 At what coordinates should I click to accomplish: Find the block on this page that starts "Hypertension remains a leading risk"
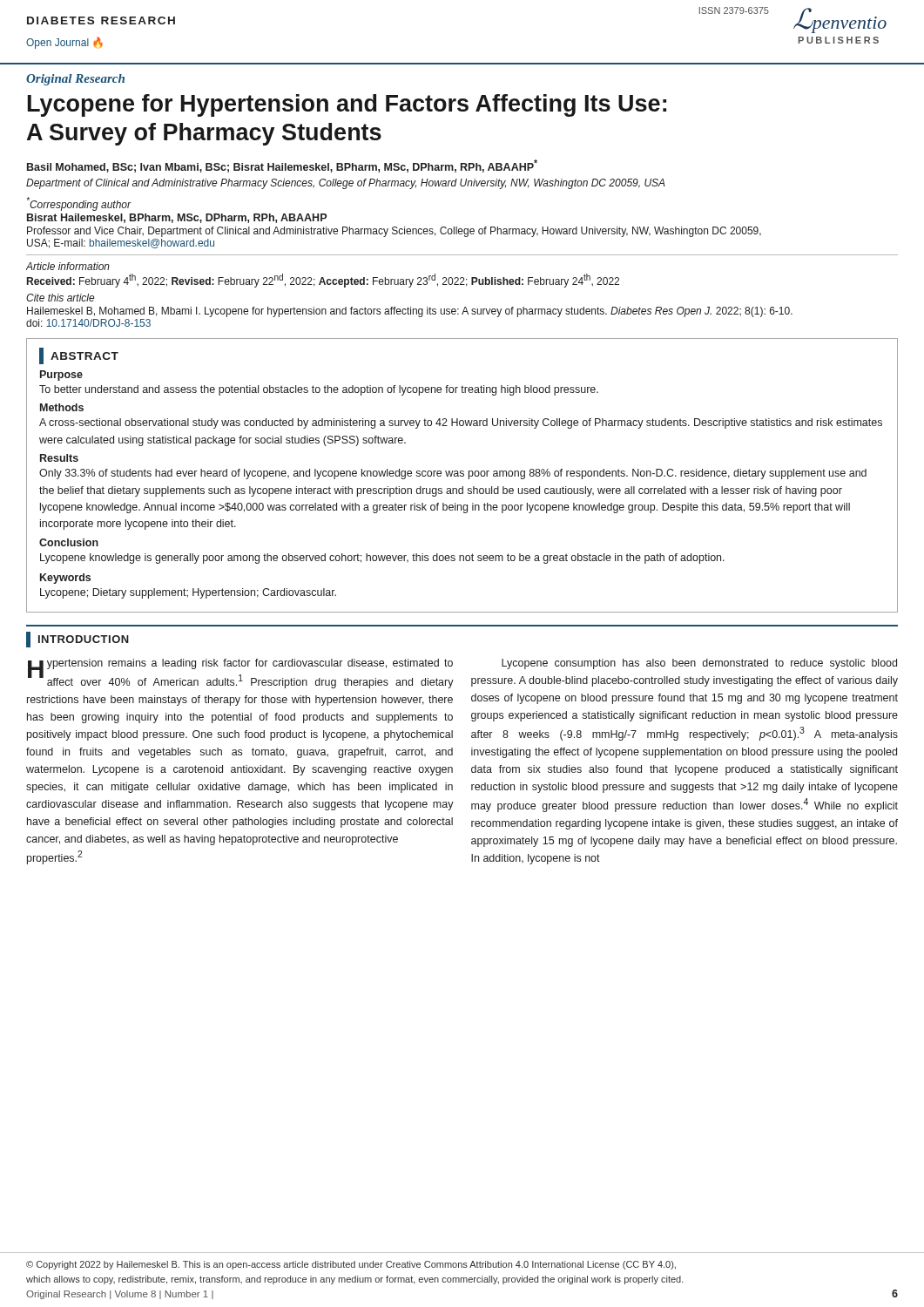[240, 750]
